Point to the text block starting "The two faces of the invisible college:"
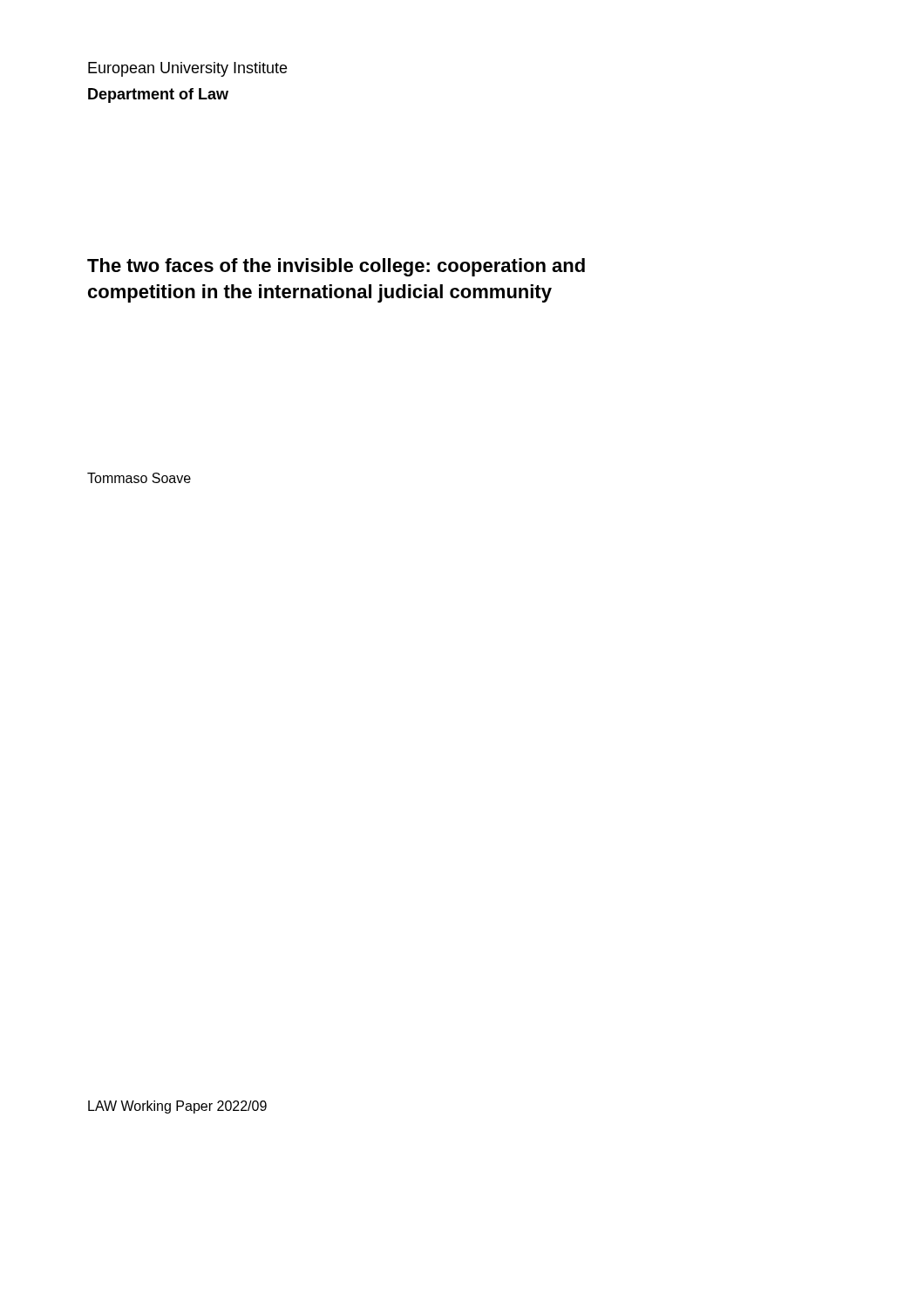The height and width of the screenshot is (1308, 924). [x=337, y=278]
